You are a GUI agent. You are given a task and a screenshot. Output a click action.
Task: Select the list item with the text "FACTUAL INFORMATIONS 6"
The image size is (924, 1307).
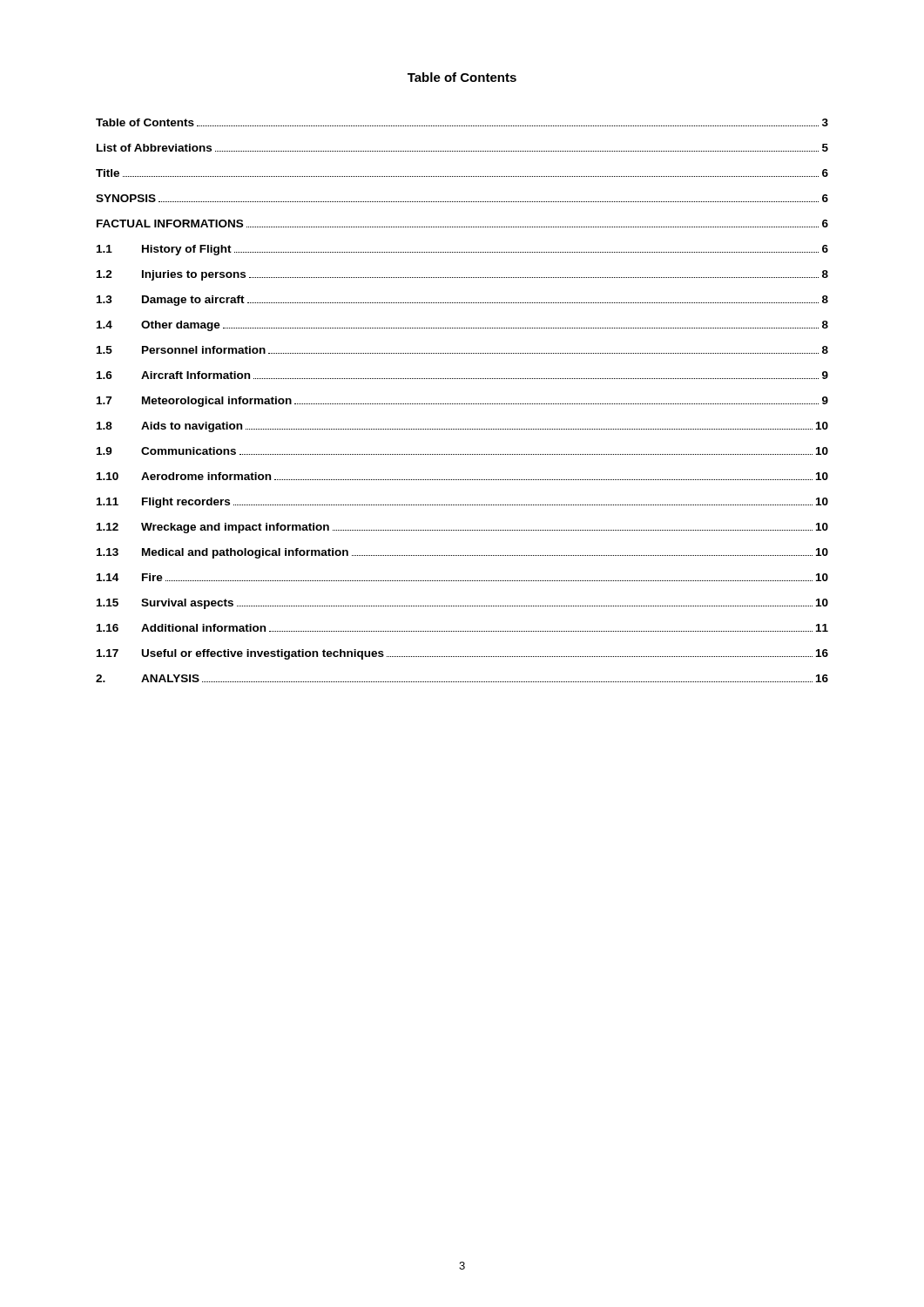462,223
